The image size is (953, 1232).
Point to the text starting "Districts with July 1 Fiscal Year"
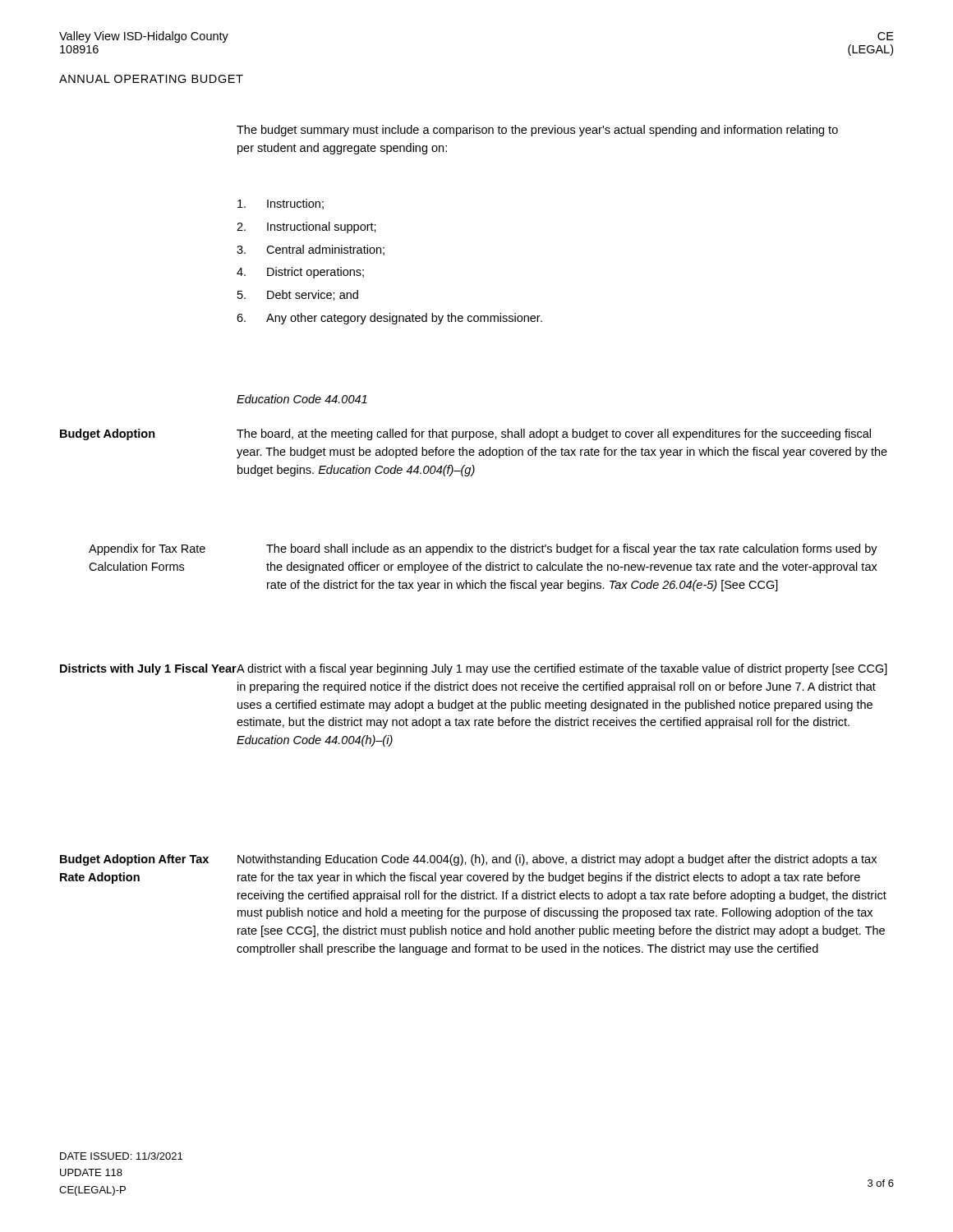click(148, 669)
